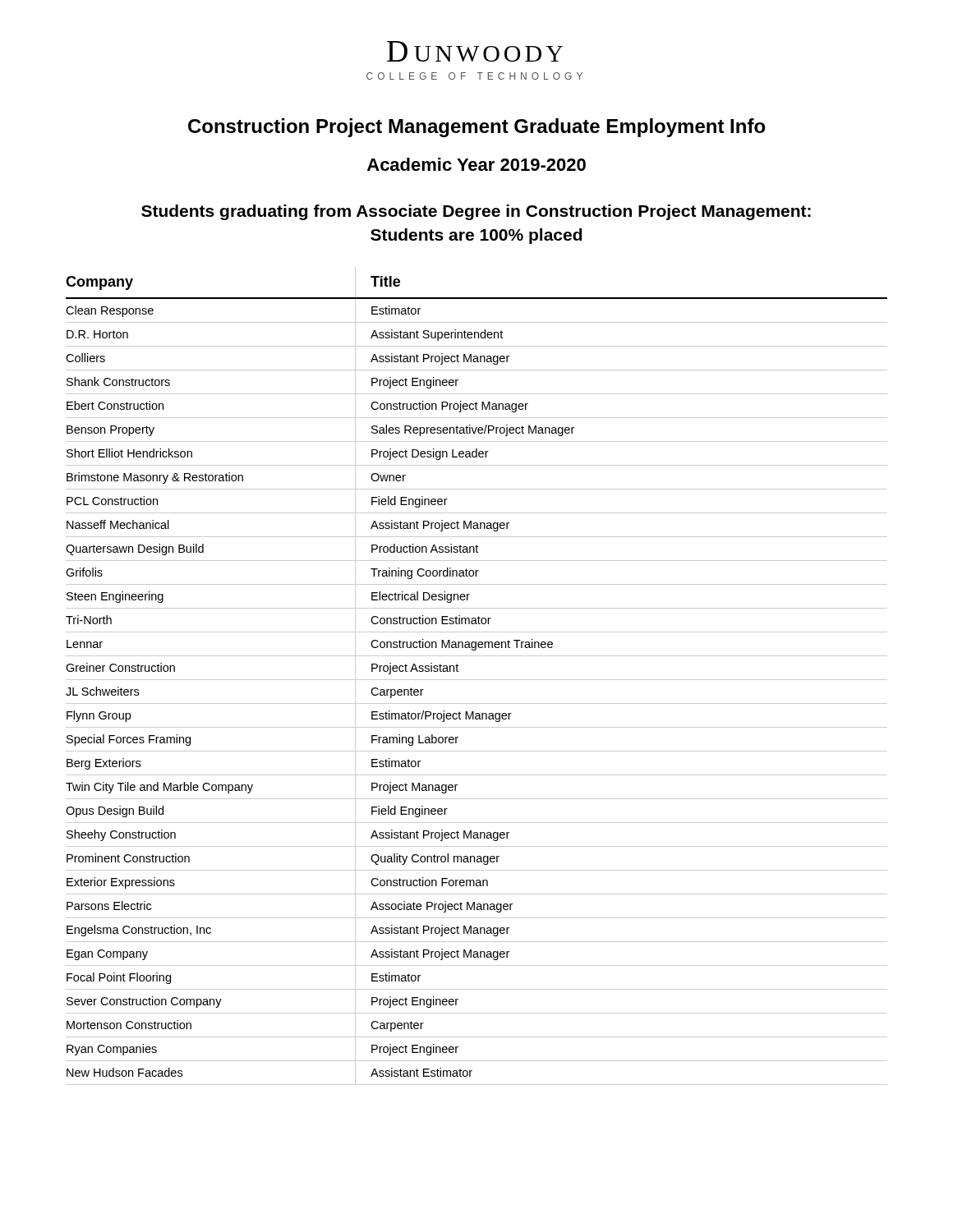Click on the text starting "Construction Project Management Graduate Employment Info"

[x=476, y=126]
